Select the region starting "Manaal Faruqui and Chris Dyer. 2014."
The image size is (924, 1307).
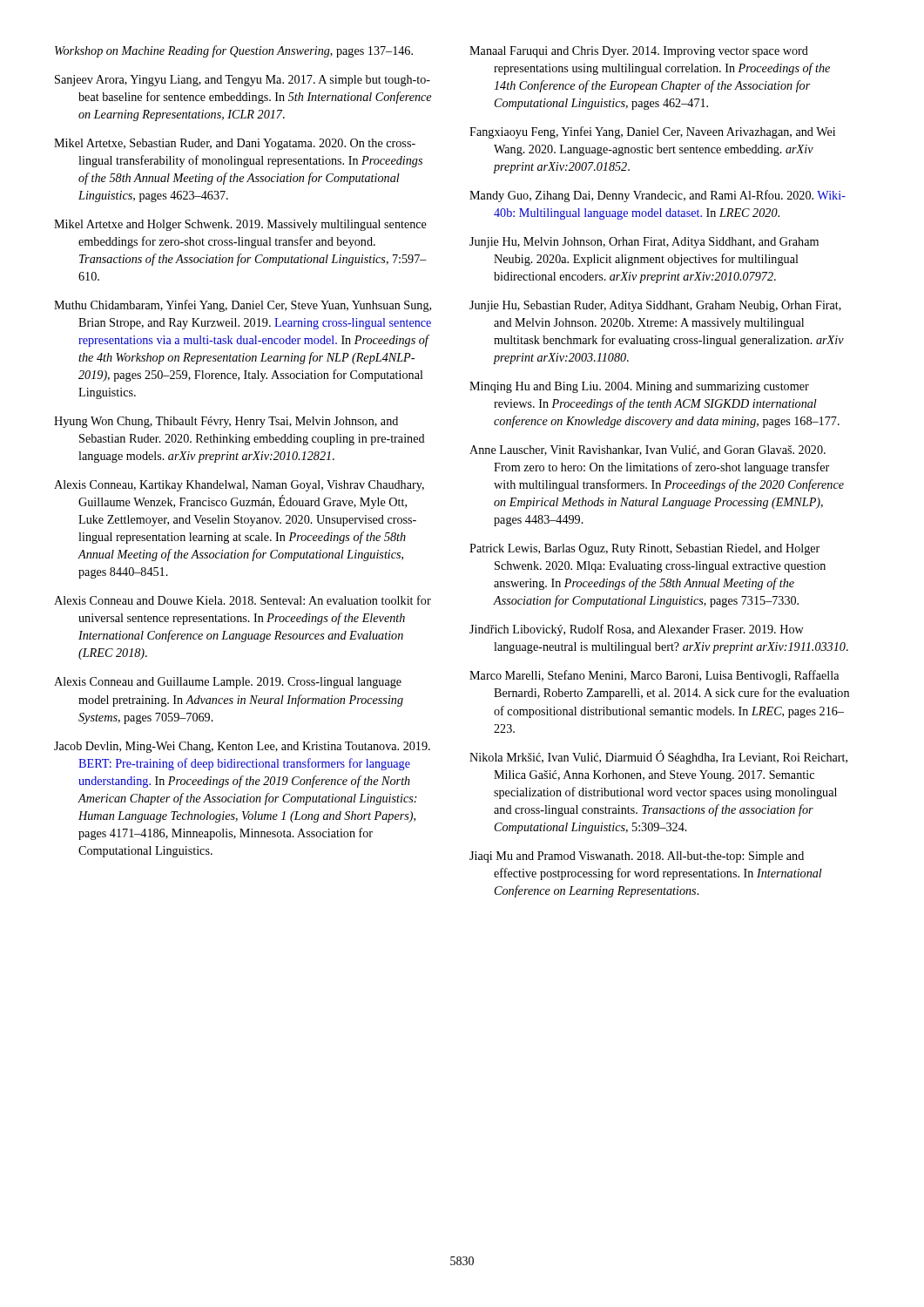(x=650, y=77)
